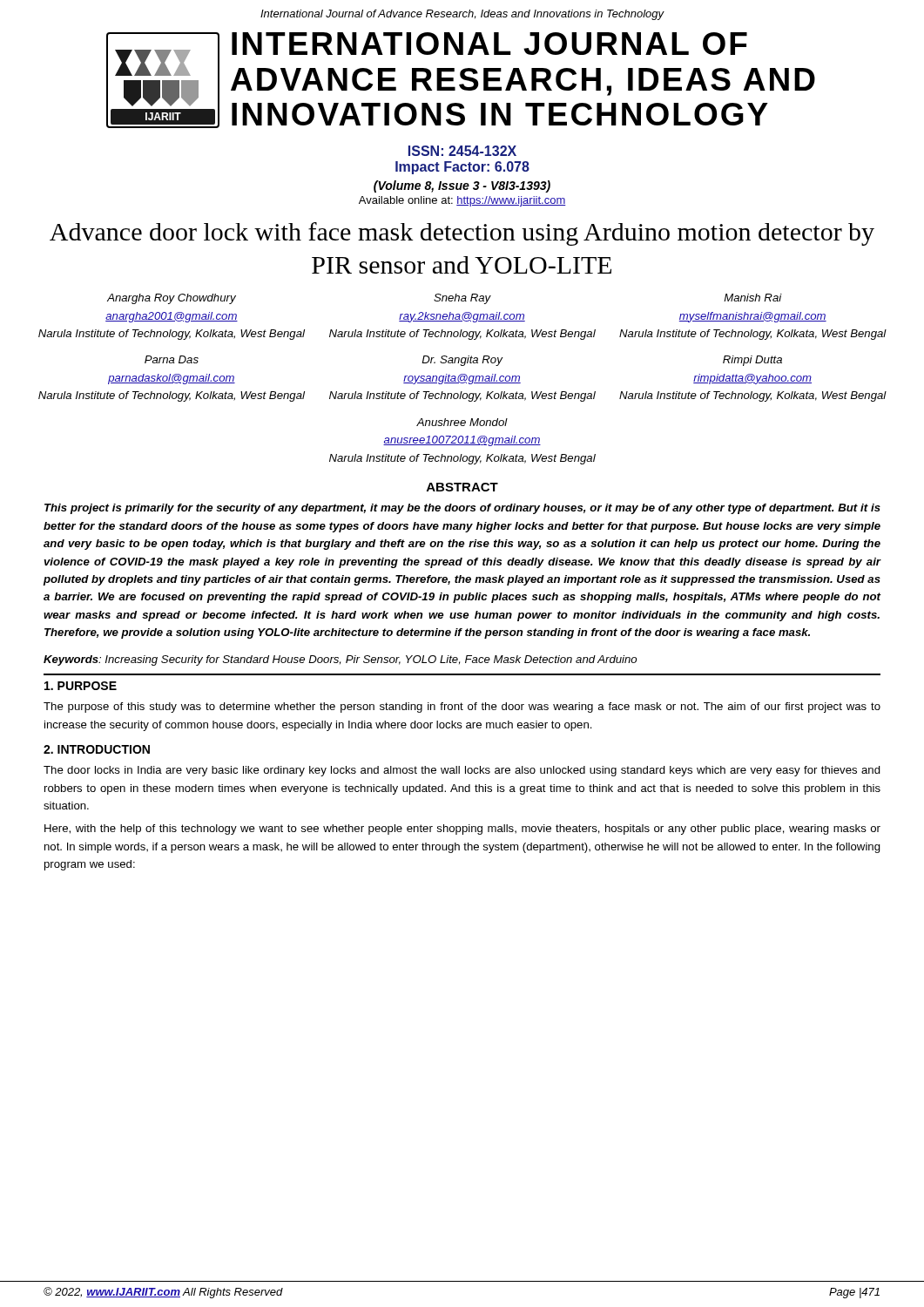Where is the passage that starts "Sneha Ray ray.2ksneha@gmail.com Narula Institute of Technology, Kolkata,"?
Screen dimensions: 1307x924
(x=462, y=315)
